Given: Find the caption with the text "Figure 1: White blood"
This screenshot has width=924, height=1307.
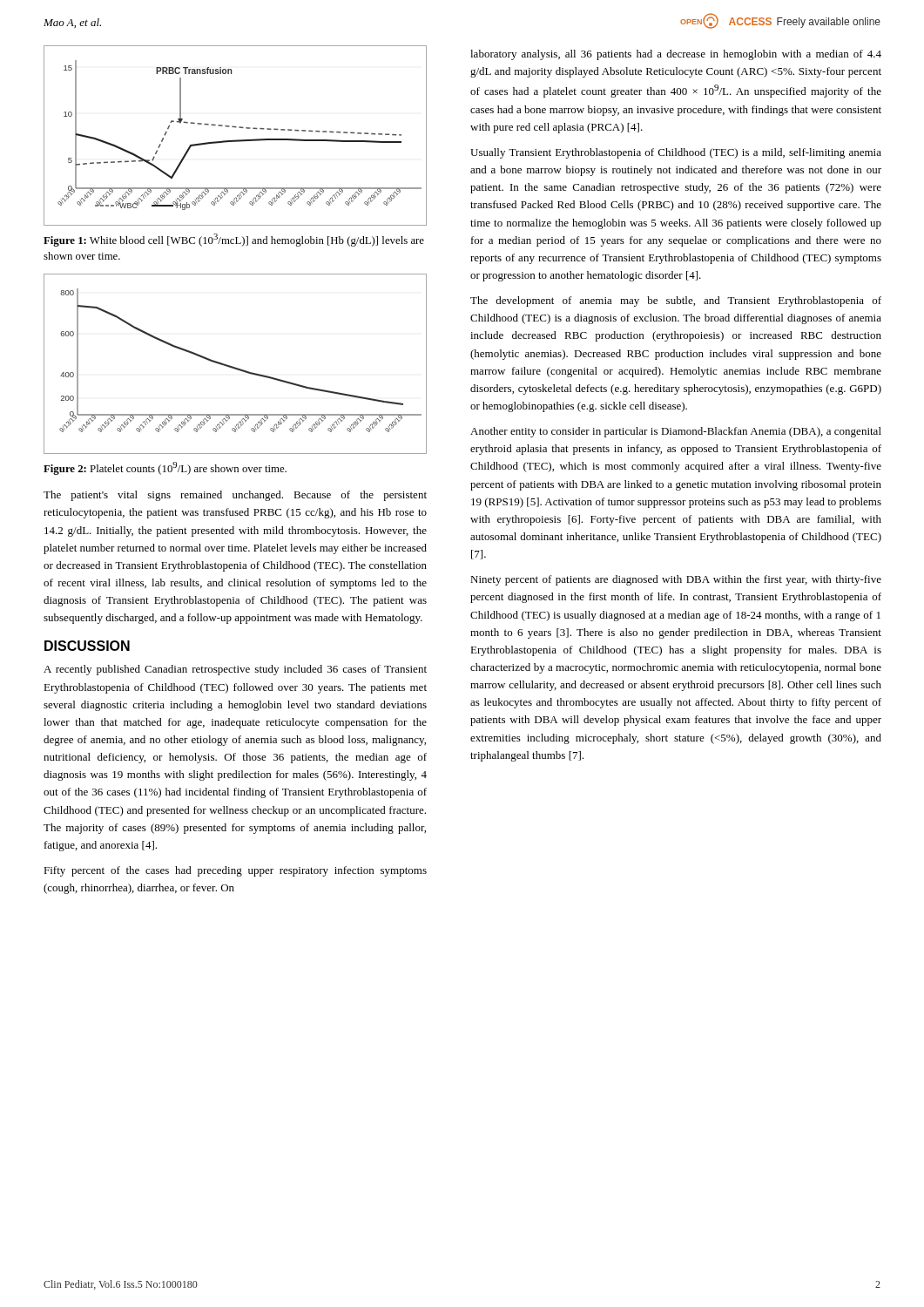Looking at the screenshot, I should click(x=234, y=247).
